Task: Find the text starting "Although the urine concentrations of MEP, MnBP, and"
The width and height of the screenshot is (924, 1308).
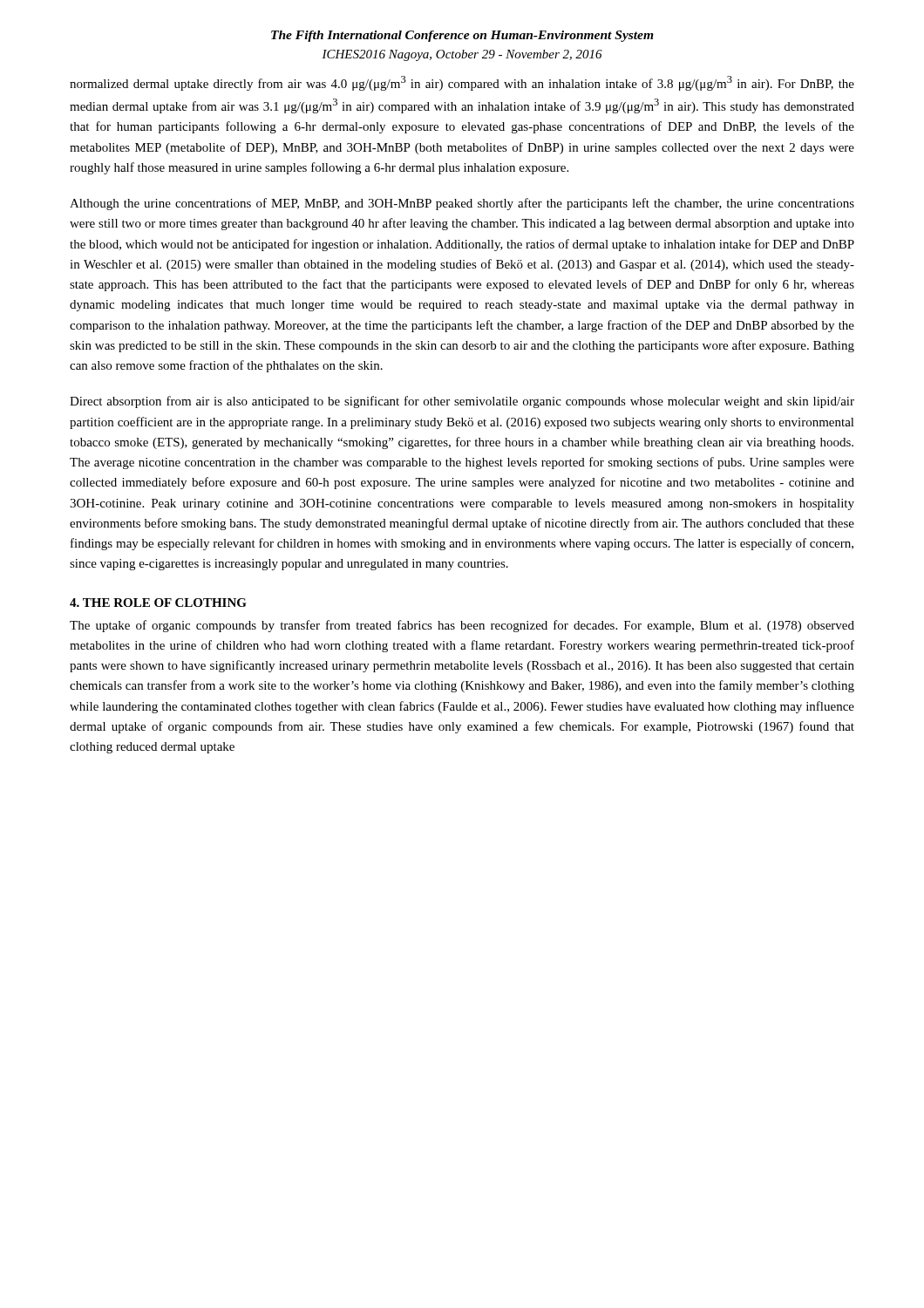Action: pyautogui.click(x=462, y=284)
